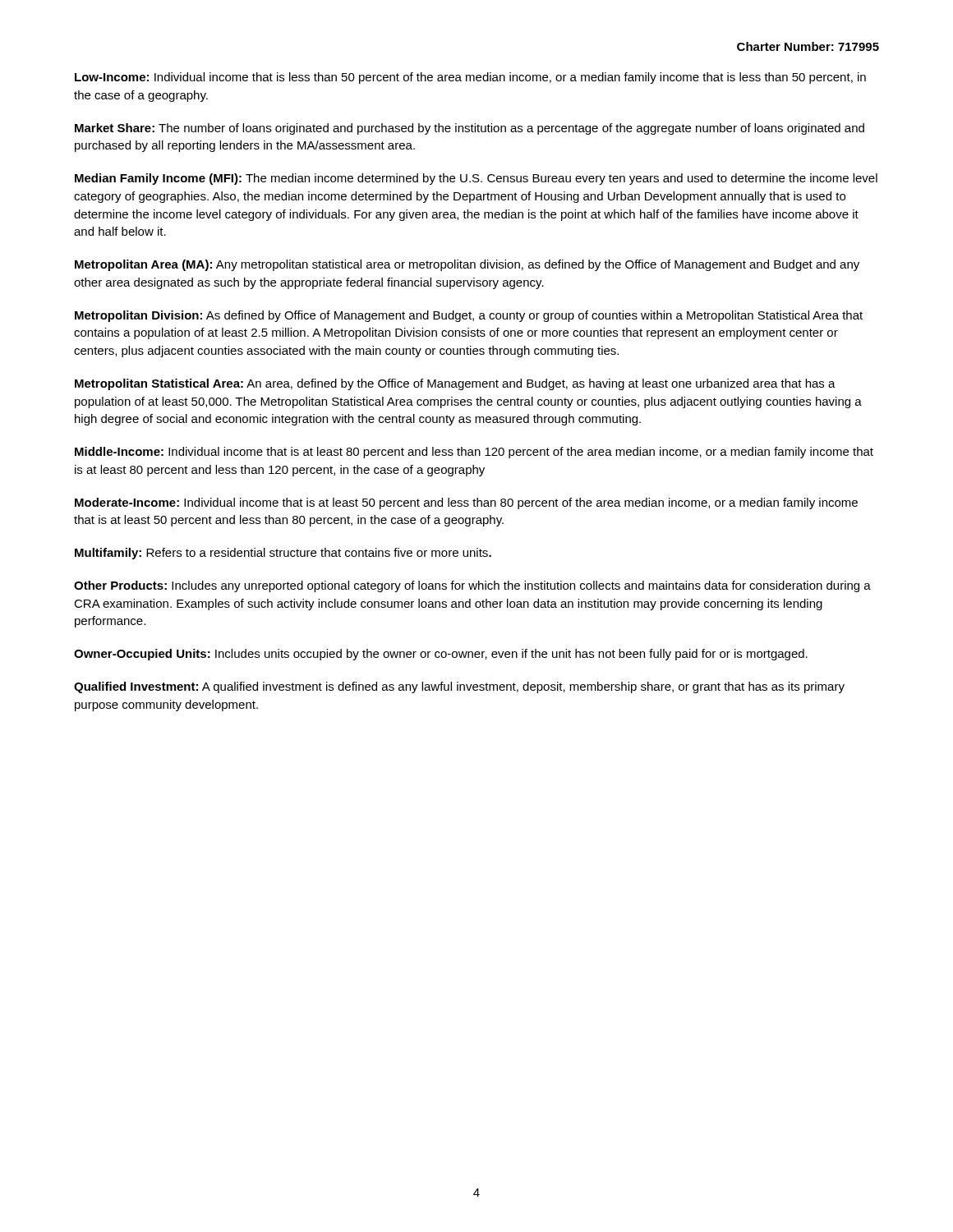Screen dimensions: 1232x953
Task: Click on the text starting "Middle-Income: Individual income that is at"
Action: pos(476,461)
